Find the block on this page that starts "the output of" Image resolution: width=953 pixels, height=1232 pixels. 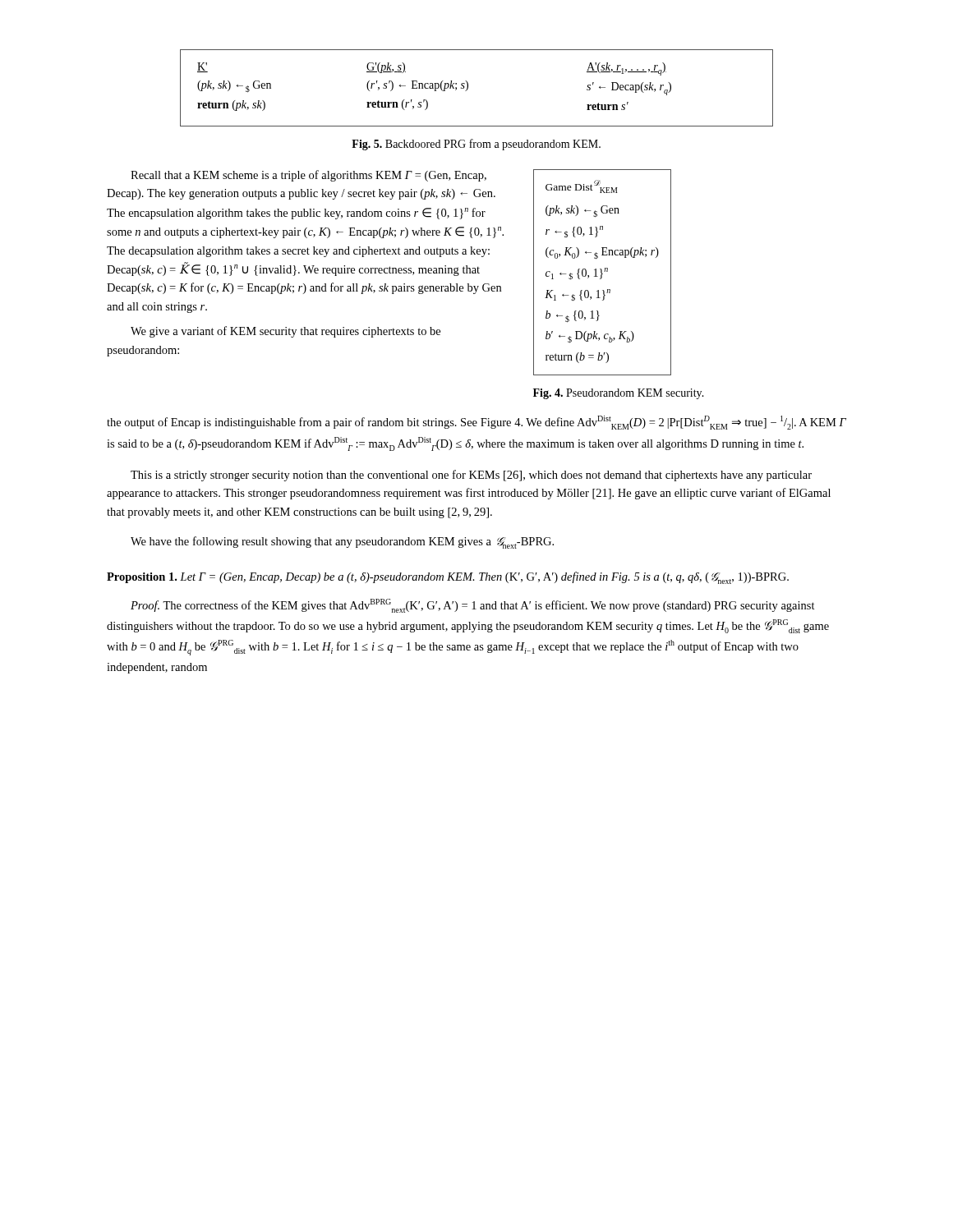point(476,433)
